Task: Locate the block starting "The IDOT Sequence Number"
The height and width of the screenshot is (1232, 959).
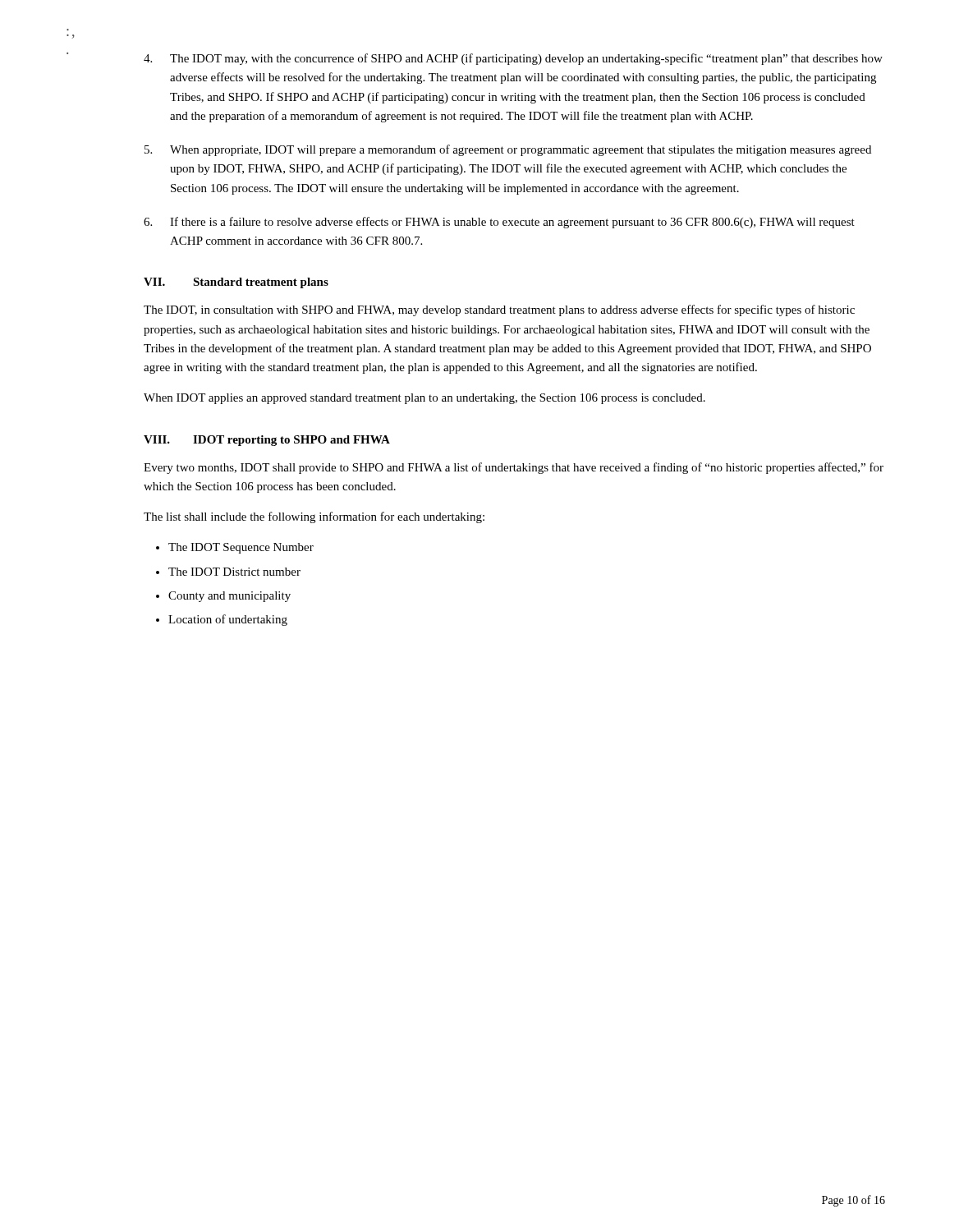Action: [x=241, y=547]
